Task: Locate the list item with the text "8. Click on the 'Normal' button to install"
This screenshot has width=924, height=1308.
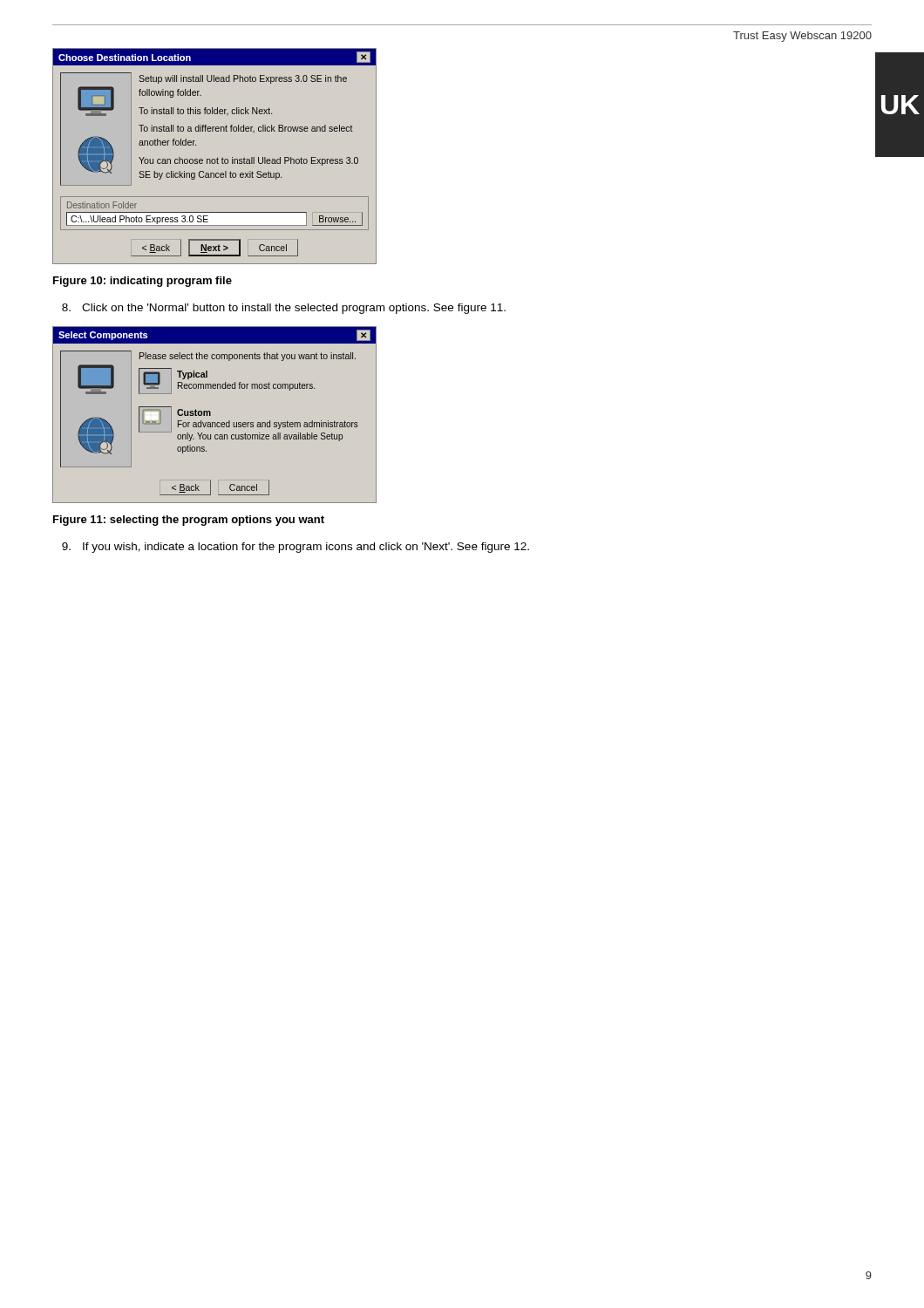Action: click(x=279, y=308)
